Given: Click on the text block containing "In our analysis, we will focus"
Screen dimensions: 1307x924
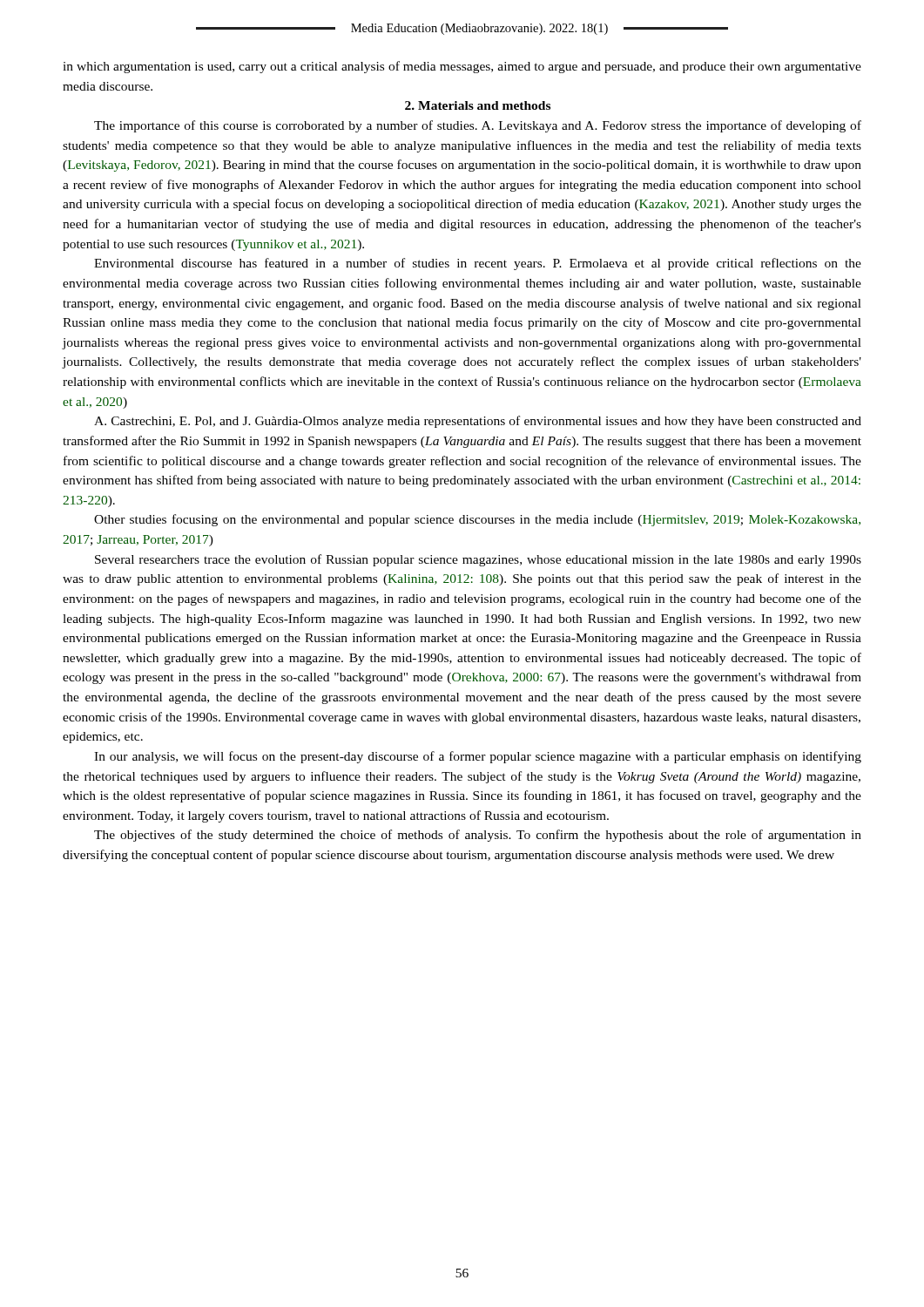Looking at the screenshot, I should 462,786.
